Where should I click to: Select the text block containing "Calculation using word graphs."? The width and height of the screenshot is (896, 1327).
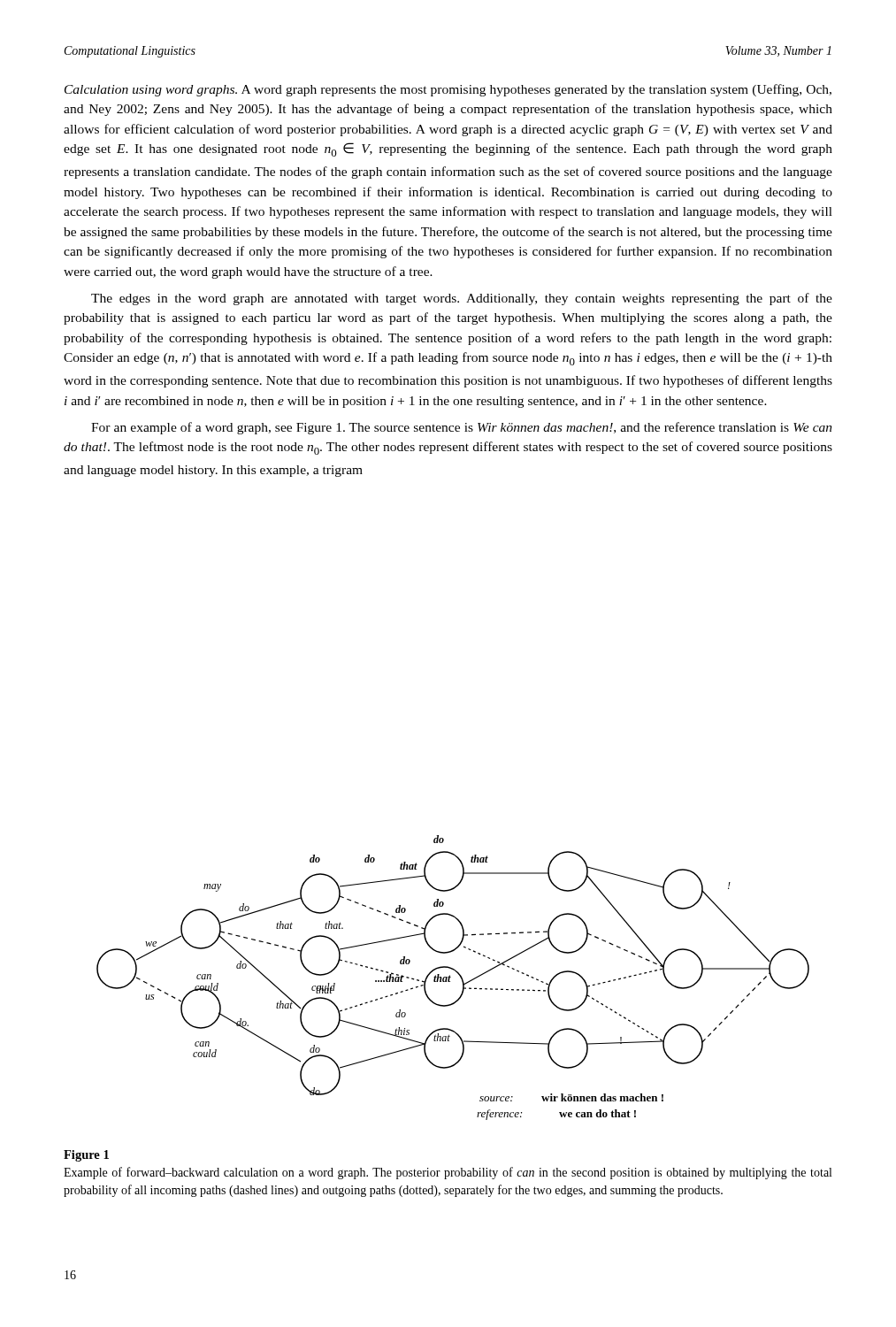[x=448, y=90]
